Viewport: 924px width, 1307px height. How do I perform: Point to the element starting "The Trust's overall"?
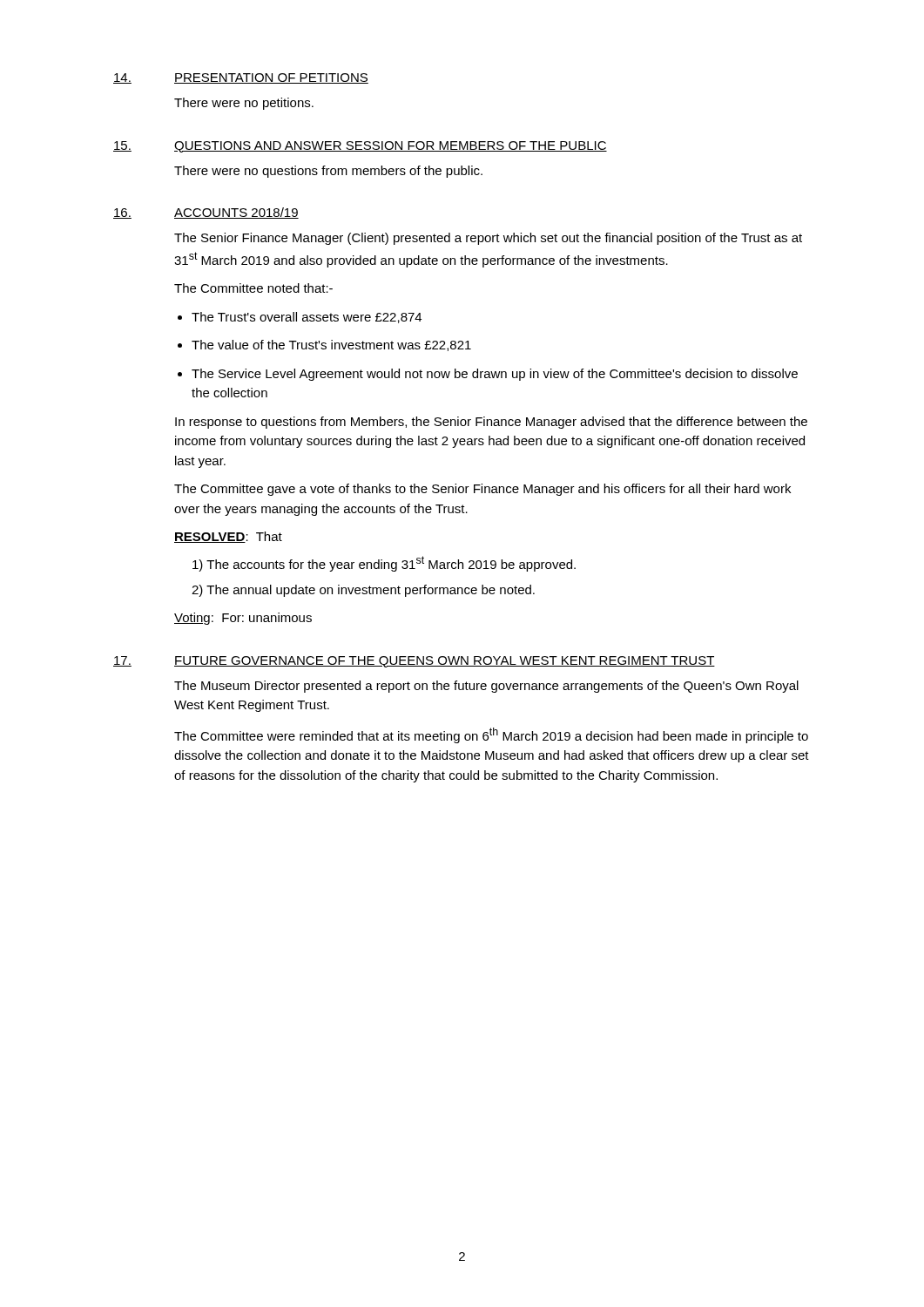click(307, 316)
